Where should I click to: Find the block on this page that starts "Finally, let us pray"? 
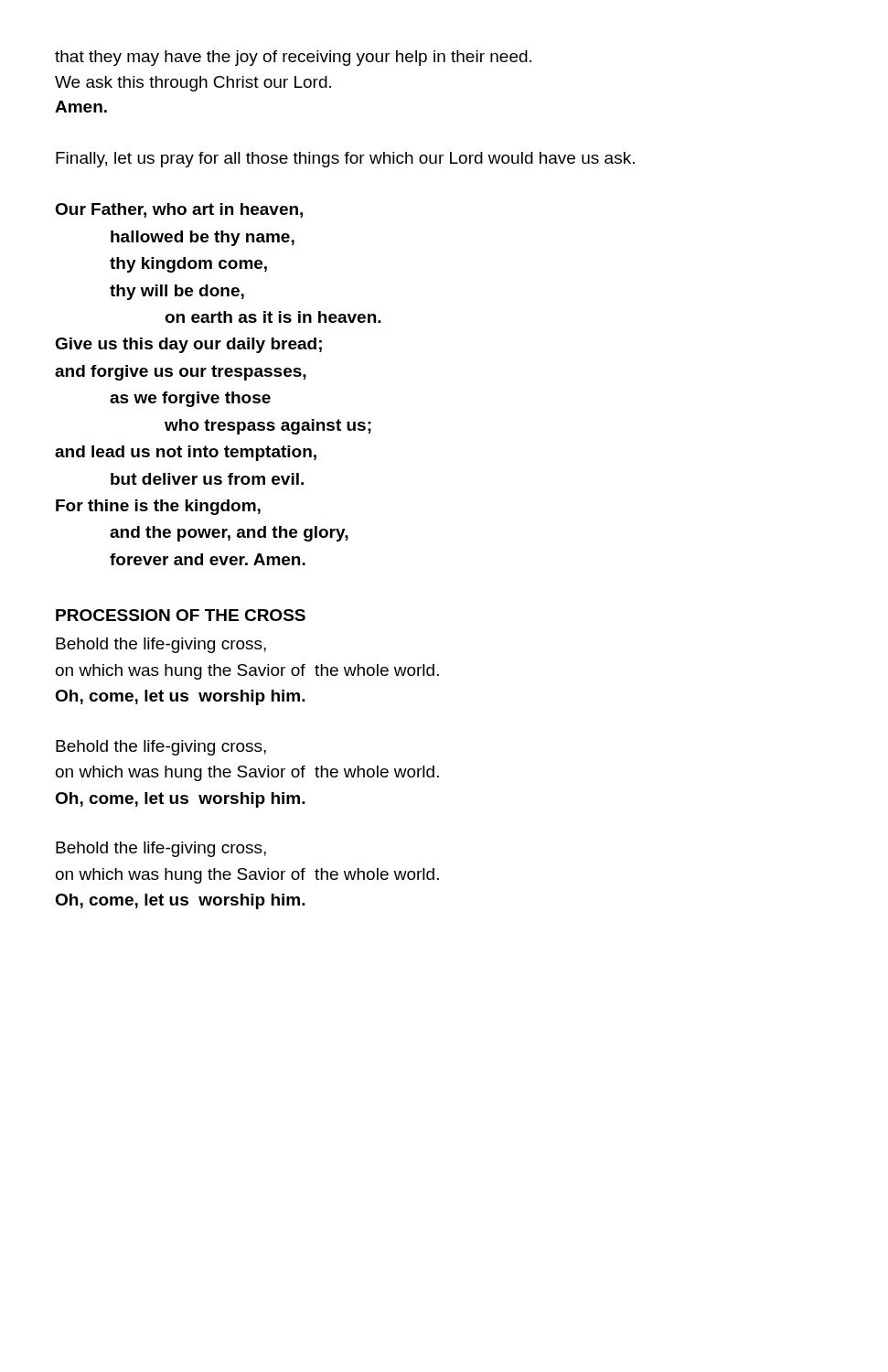click(345, 158)
